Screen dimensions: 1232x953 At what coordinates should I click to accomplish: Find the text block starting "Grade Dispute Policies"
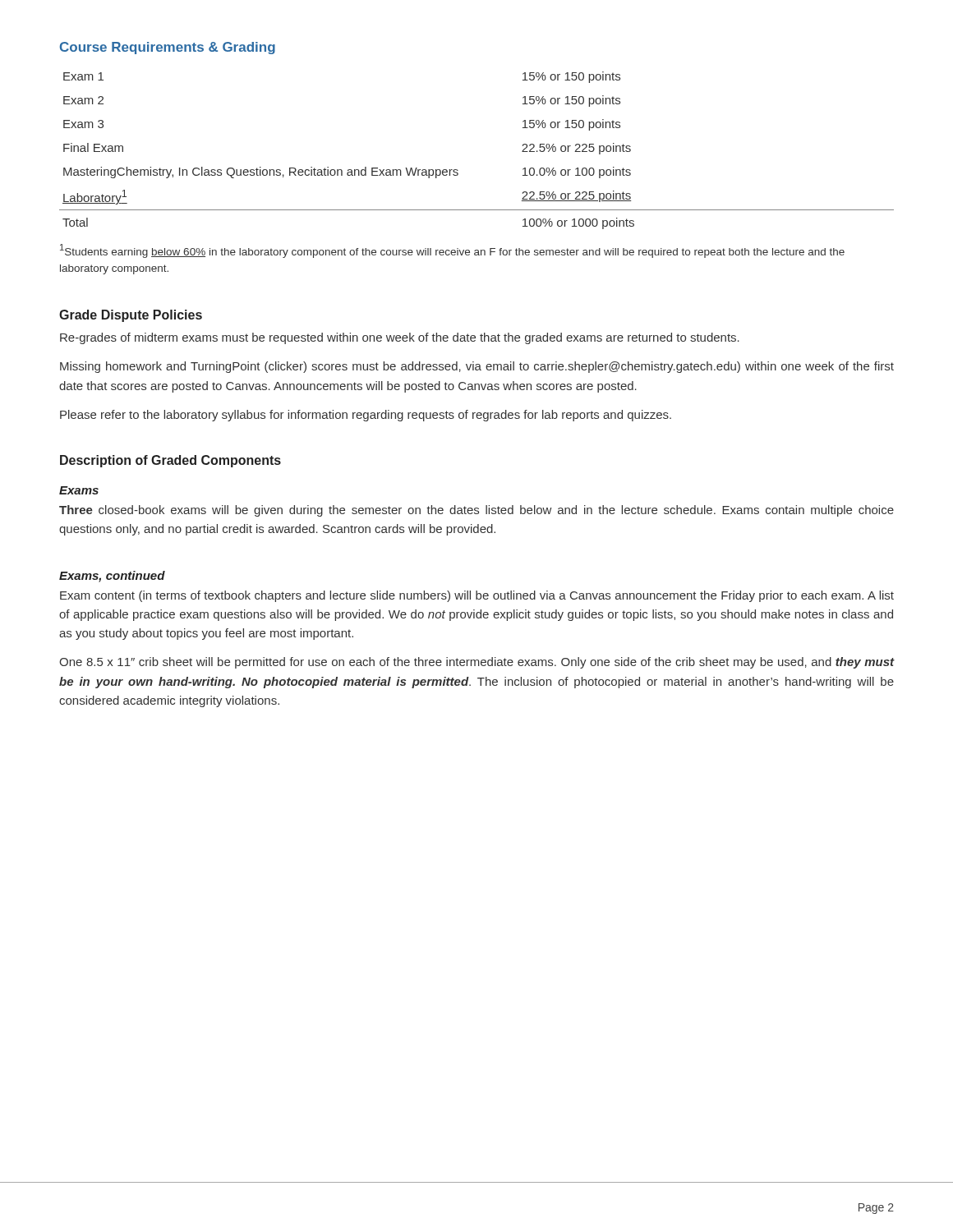[131, 315]
